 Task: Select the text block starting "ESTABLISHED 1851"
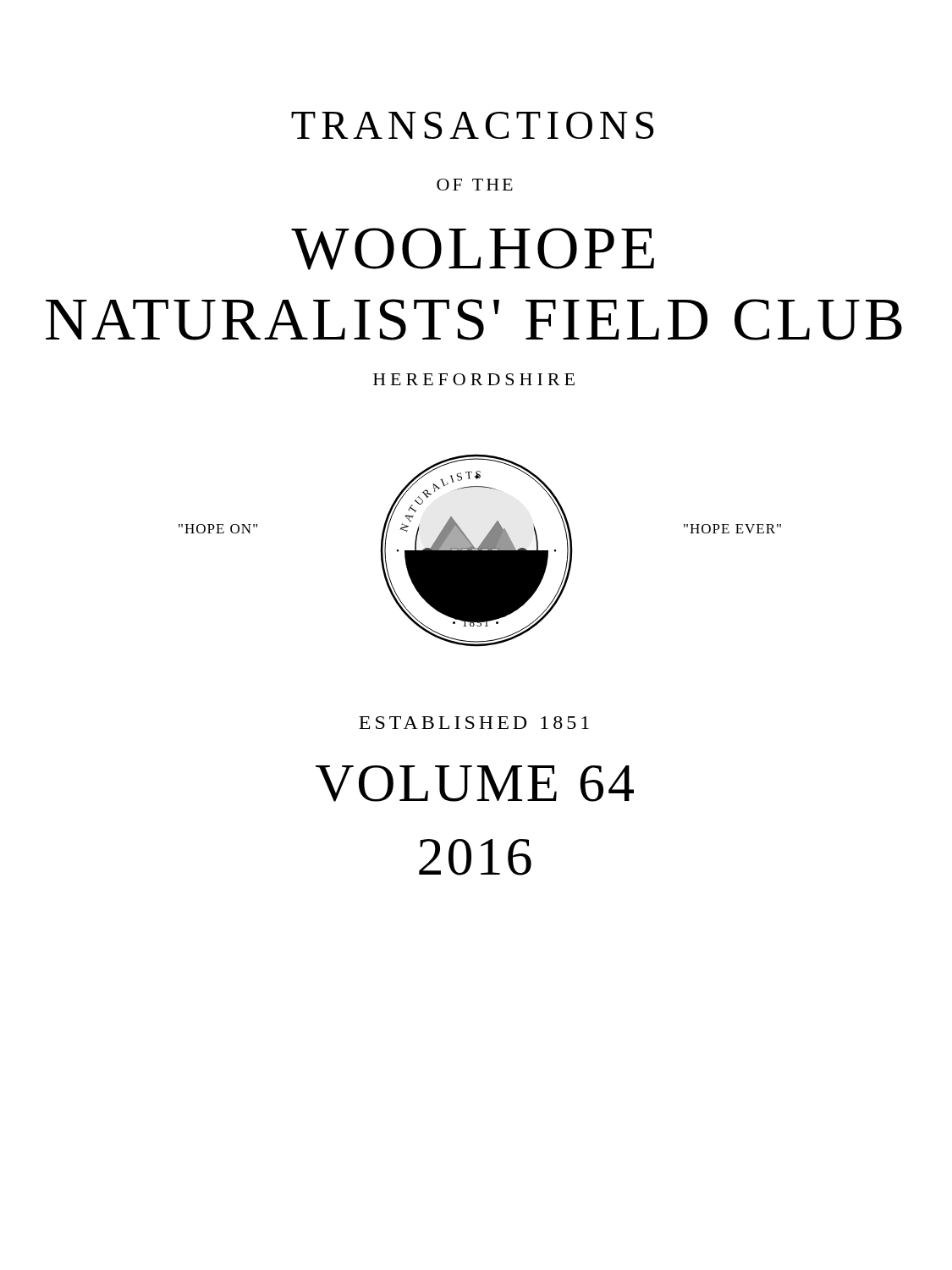click(476, 722)
